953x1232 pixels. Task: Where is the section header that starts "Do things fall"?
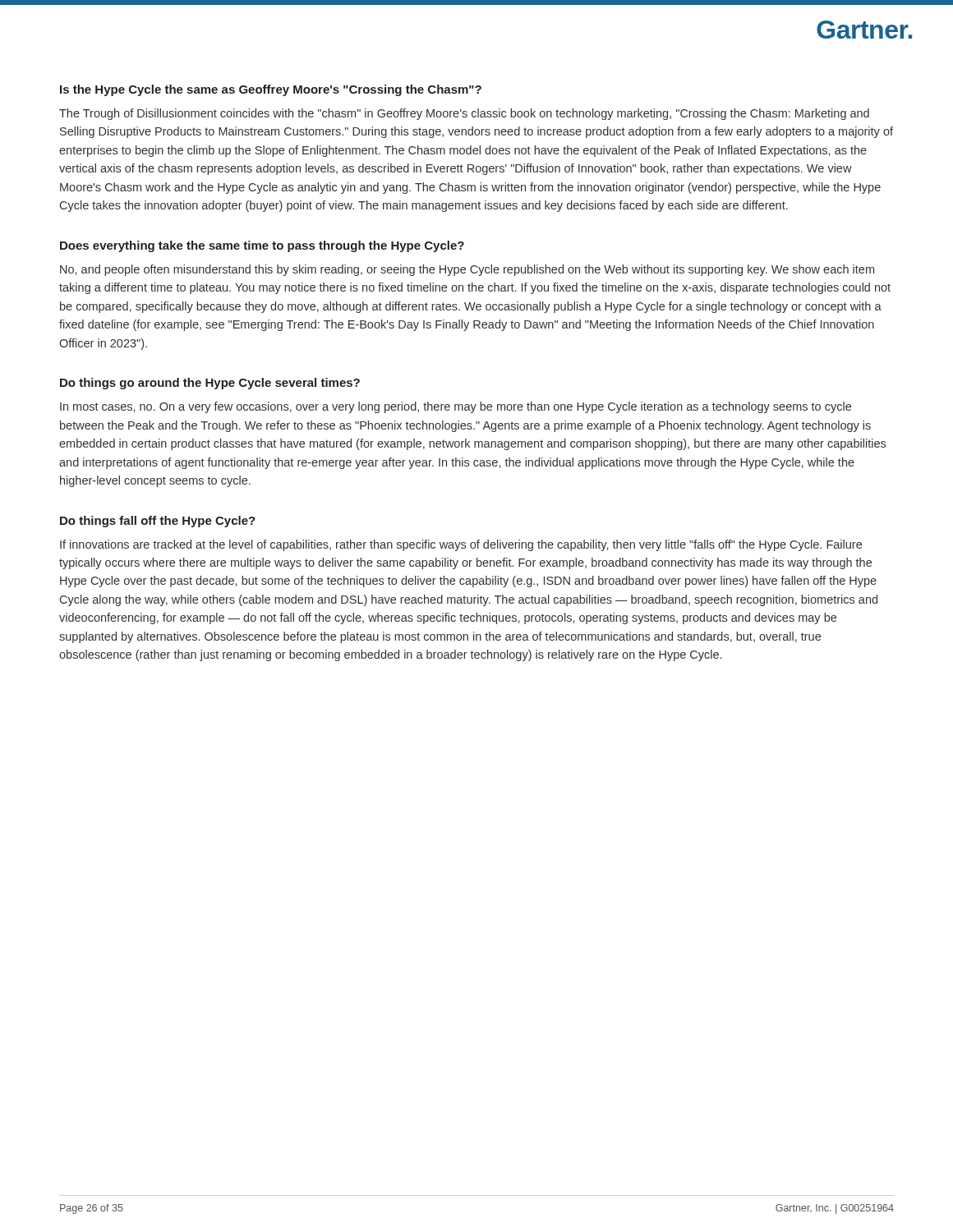[x=157, y=520]
